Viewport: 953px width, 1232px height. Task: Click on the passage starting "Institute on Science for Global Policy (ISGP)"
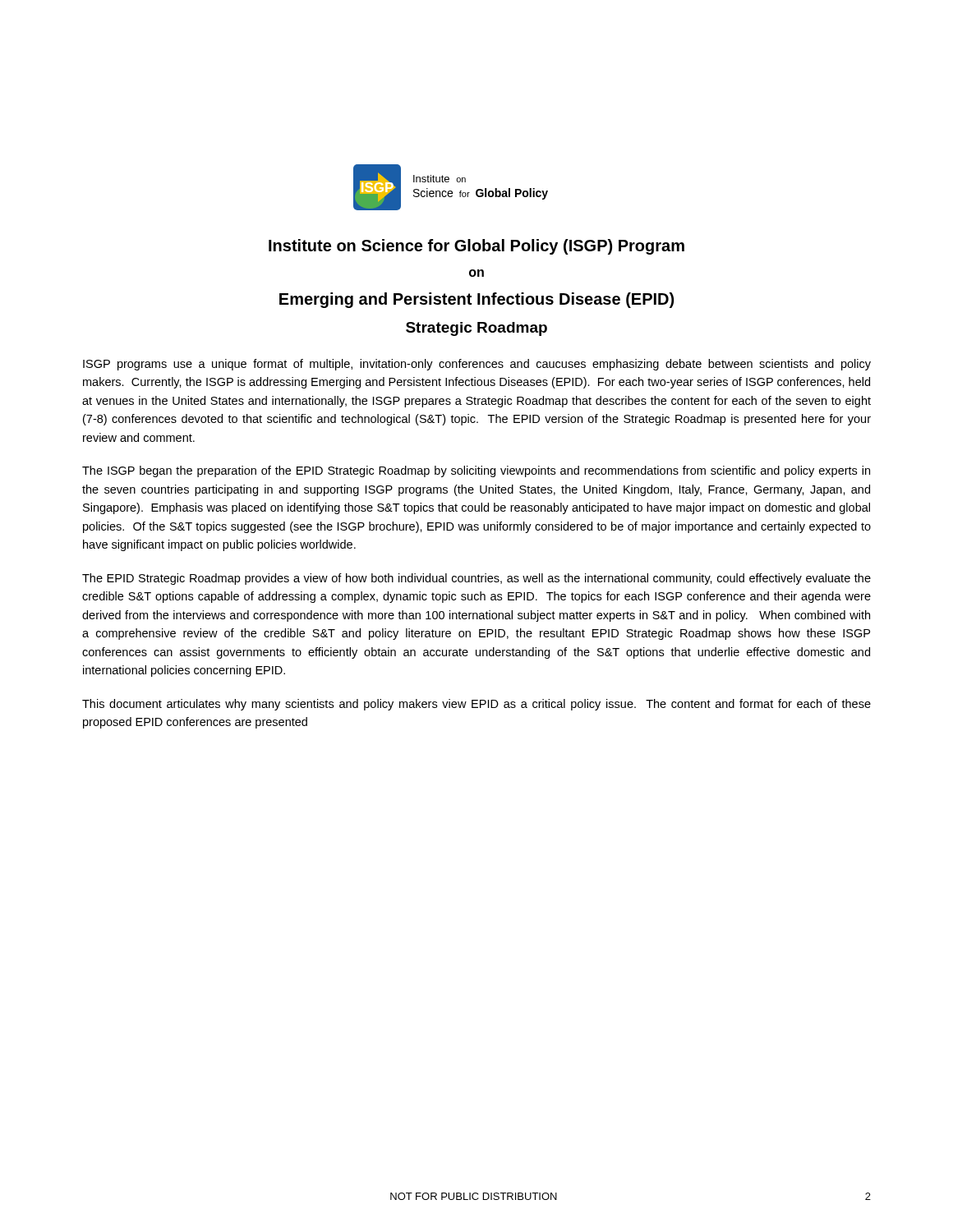[476, 246]
